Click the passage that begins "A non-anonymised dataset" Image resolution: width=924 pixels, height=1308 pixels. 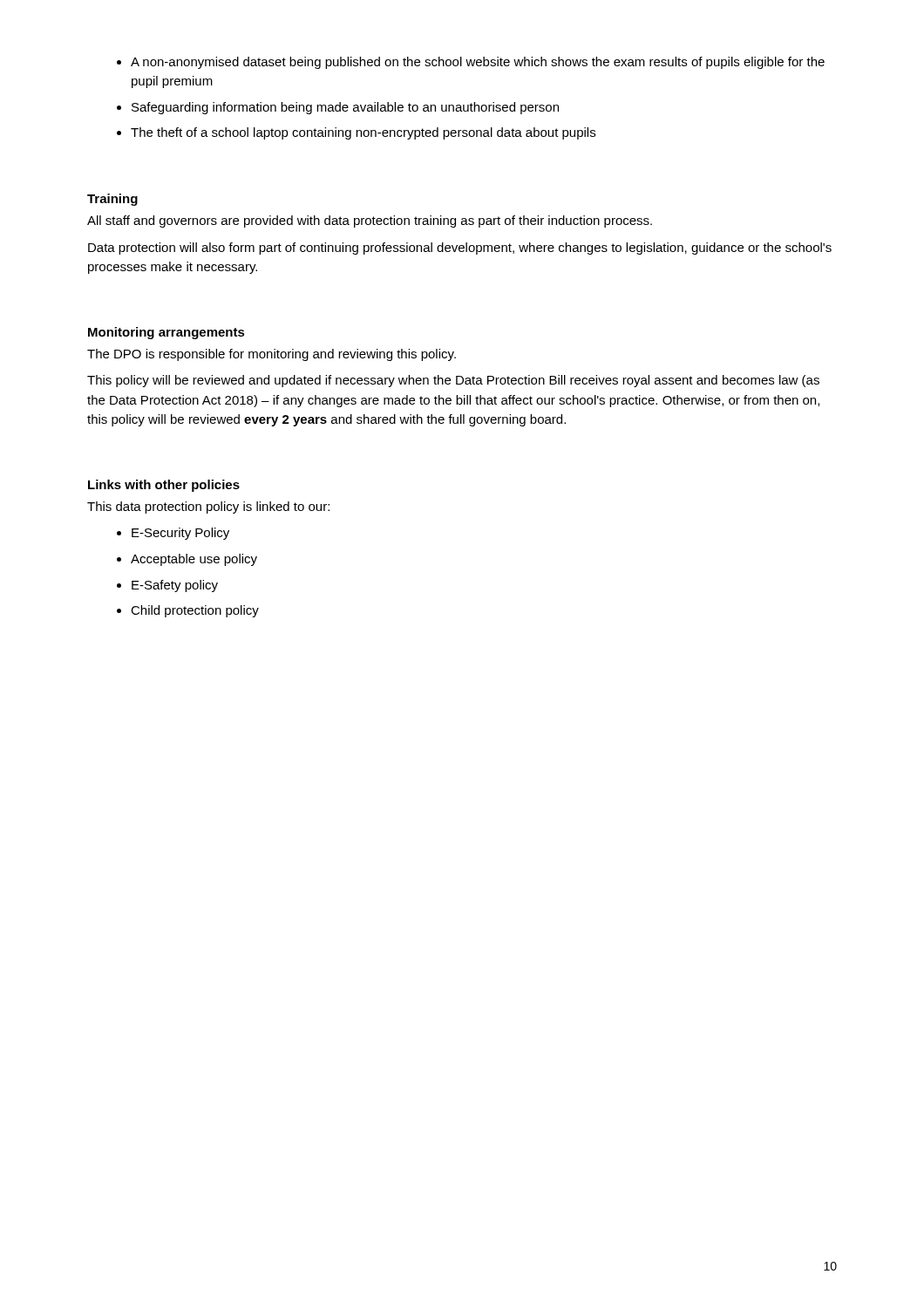click(x=478, y=71)
